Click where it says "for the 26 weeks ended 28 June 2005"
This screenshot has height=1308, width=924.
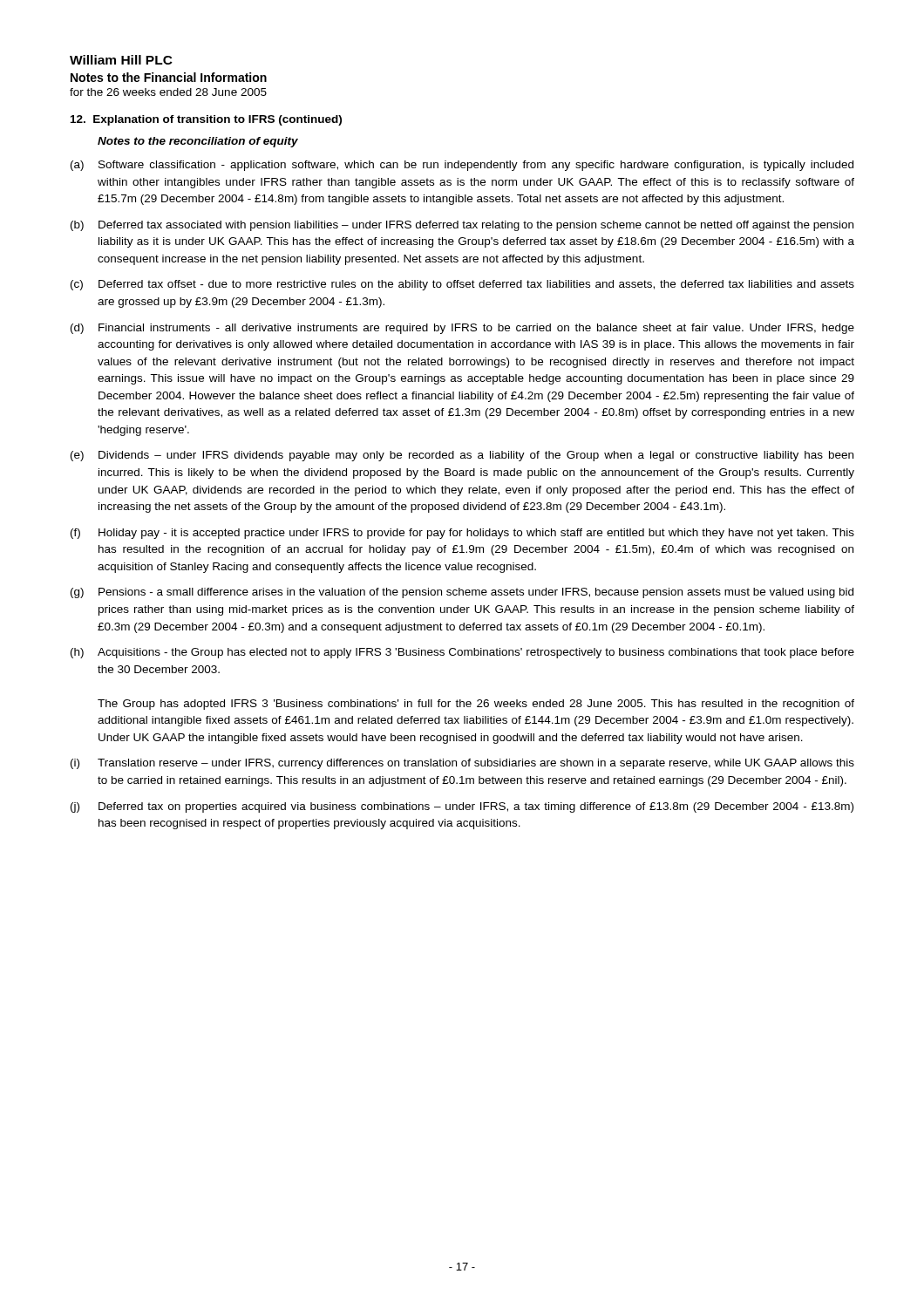pyautogui.click(x=168, y=92)
